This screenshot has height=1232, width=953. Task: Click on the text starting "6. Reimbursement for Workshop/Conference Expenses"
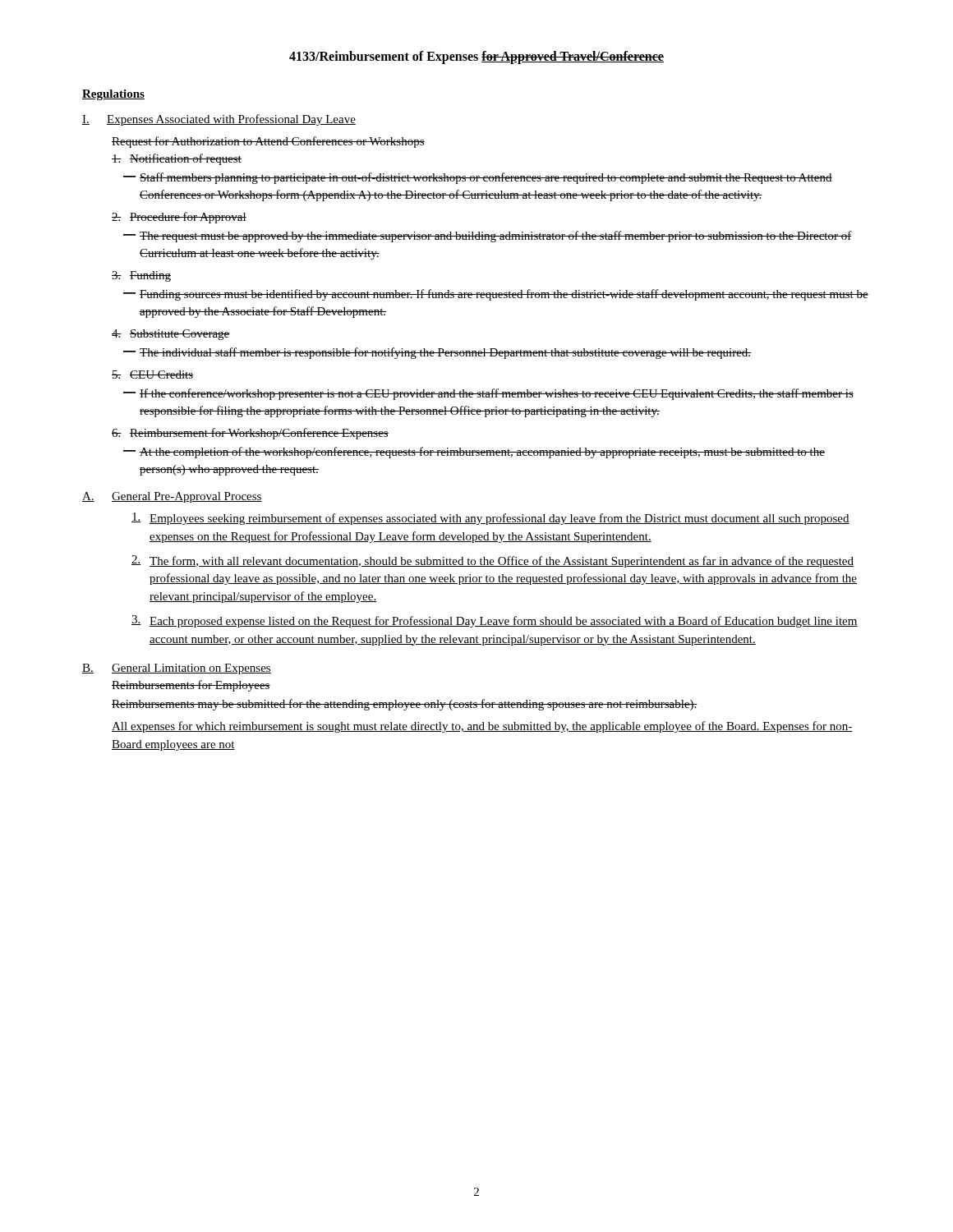pyautogui.click(x=250, y=433)
